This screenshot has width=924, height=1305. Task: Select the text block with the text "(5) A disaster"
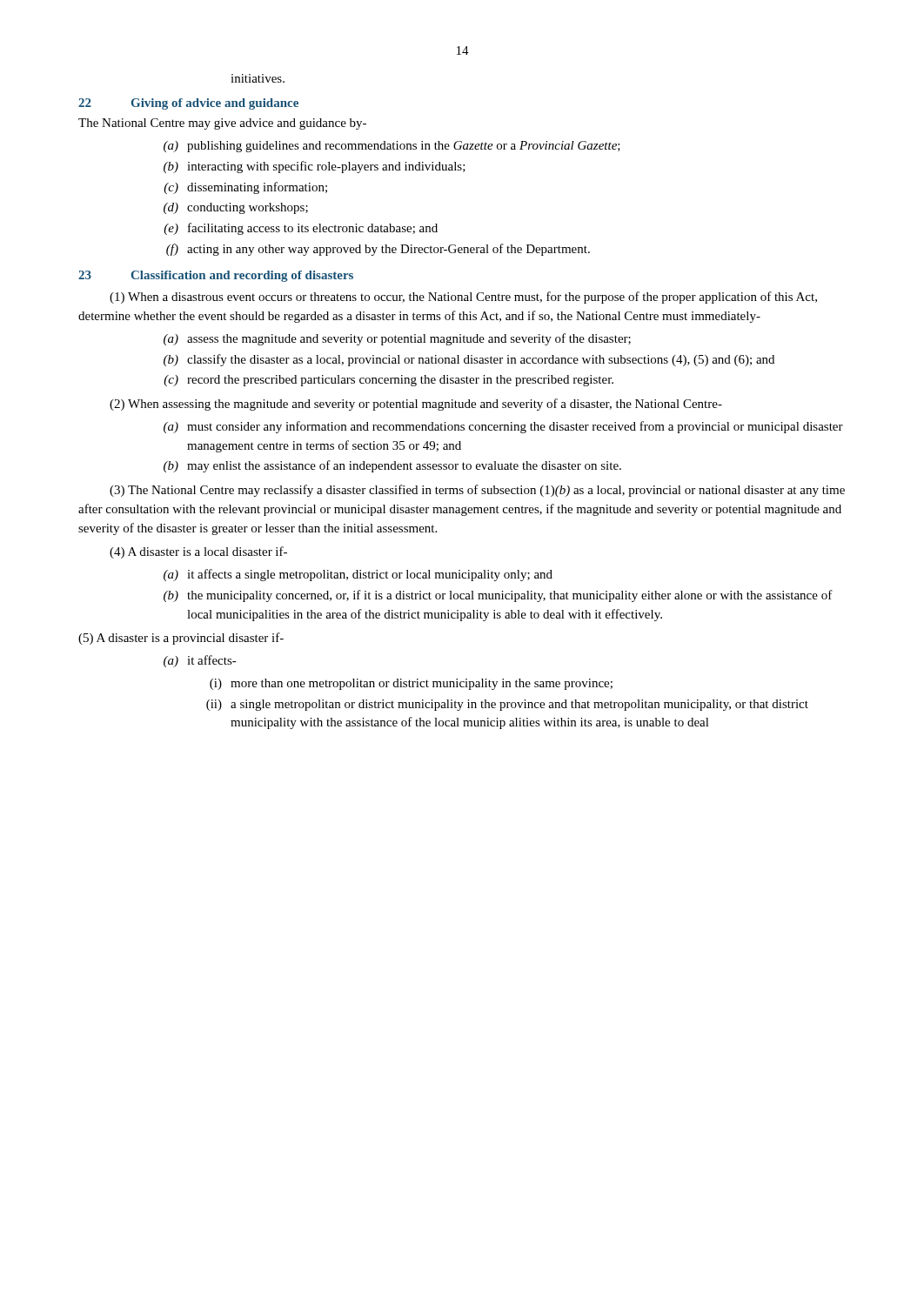[181, 638]
